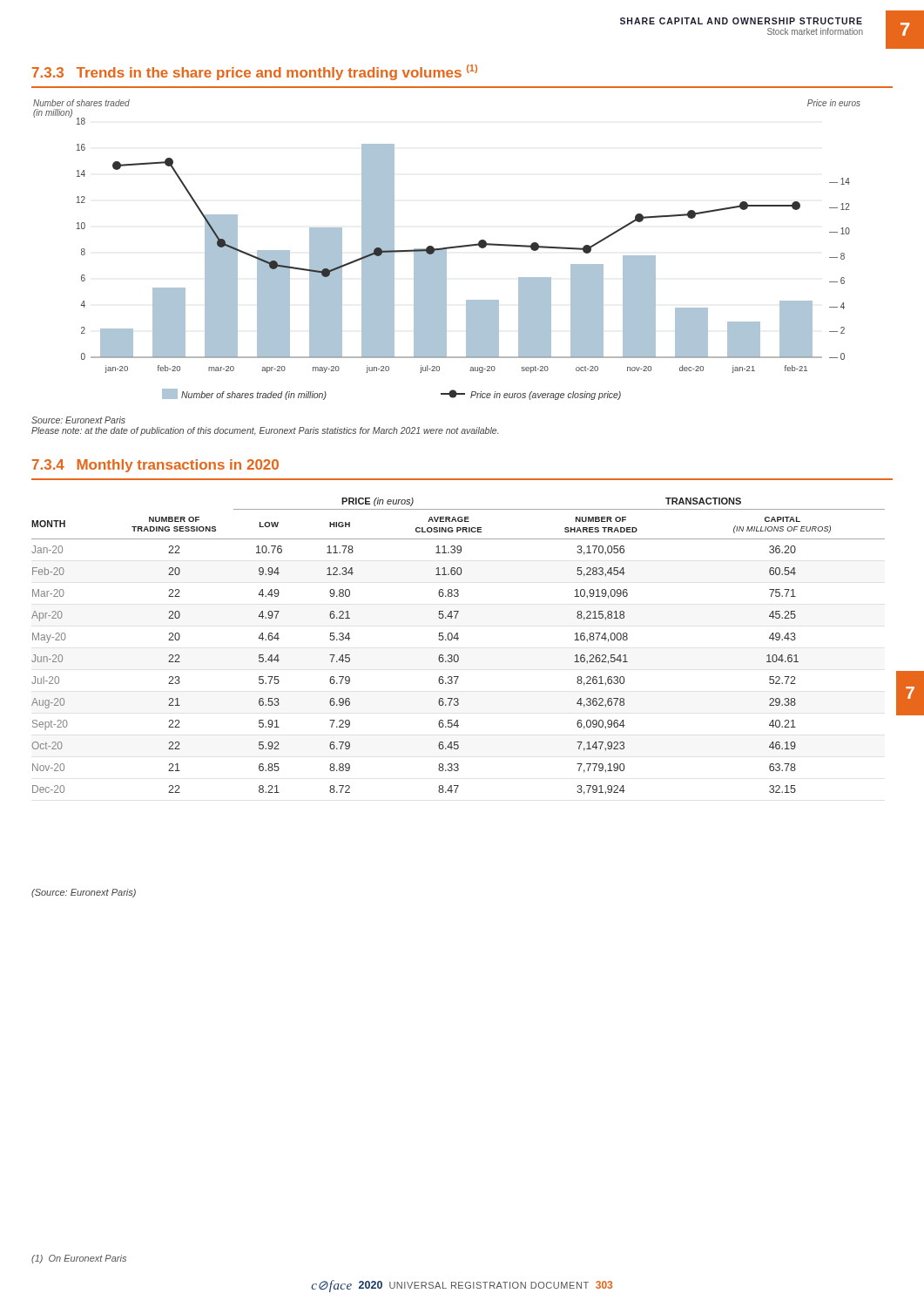Screen dimensions: 1307x924
Task: Locate the passage starting "7.3.3 Trends in the share"
Action: 255,72
